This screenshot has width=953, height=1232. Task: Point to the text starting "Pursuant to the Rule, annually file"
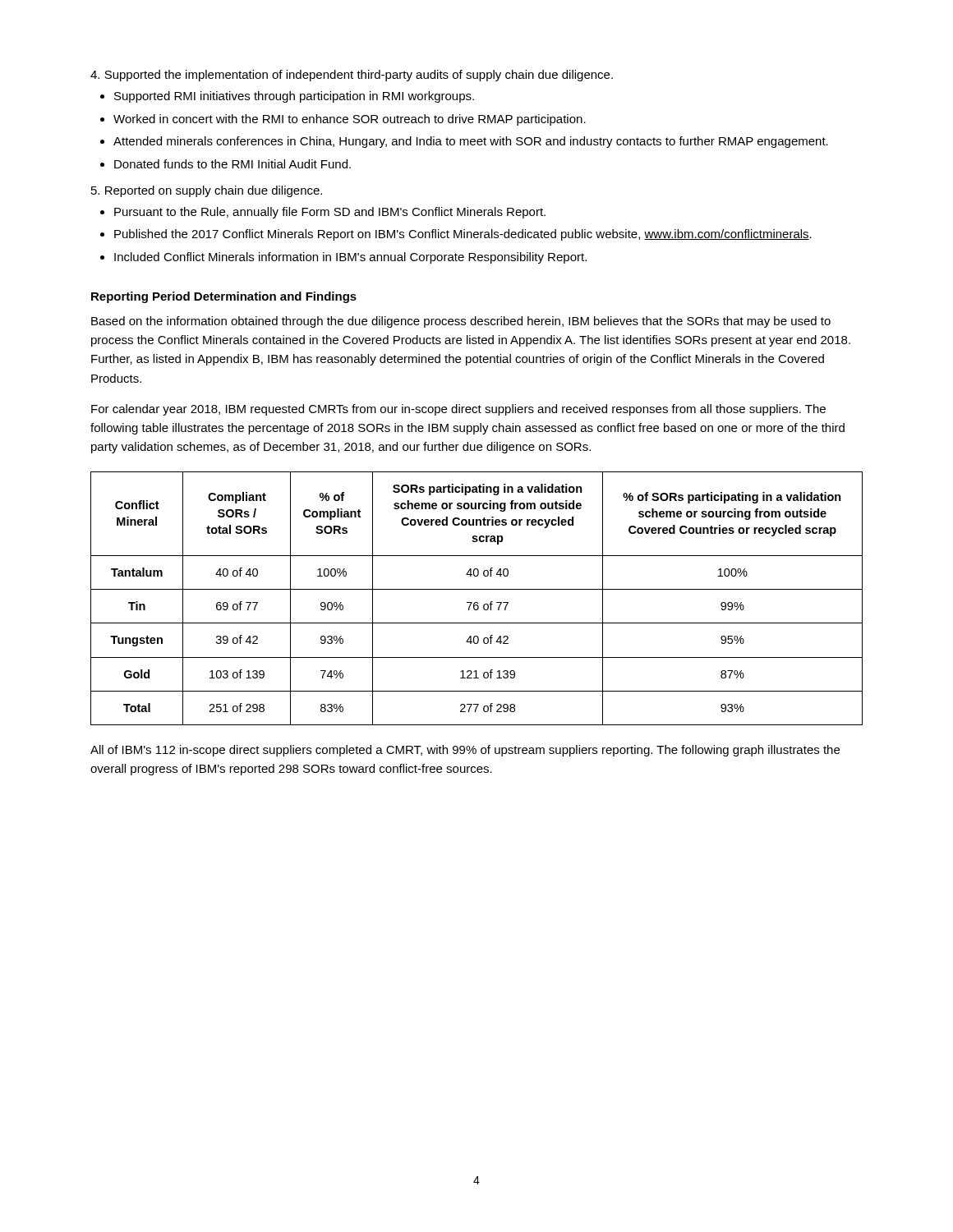tap(330, 211)
